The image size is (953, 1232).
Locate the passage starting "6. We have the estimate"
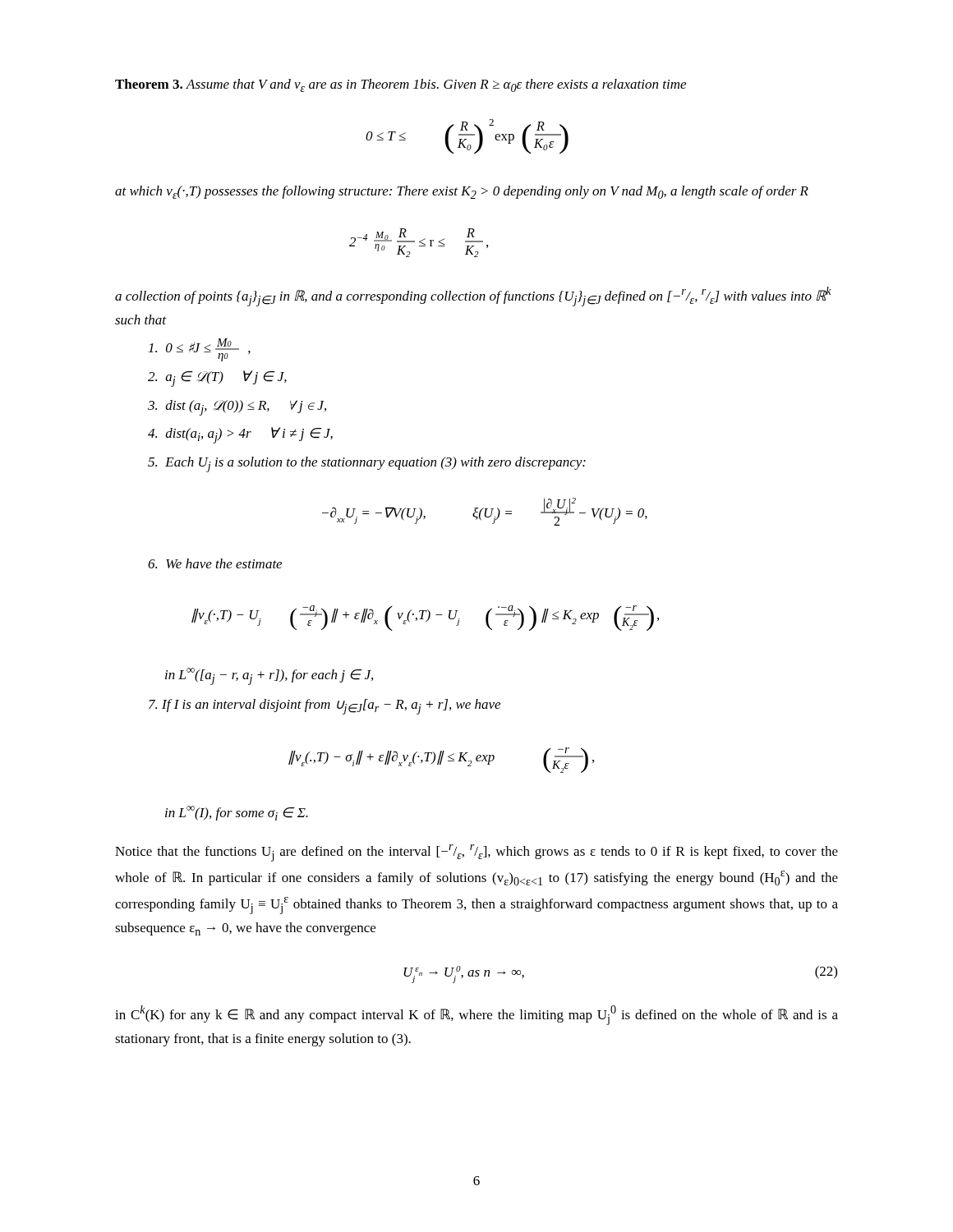coord(215,564)
